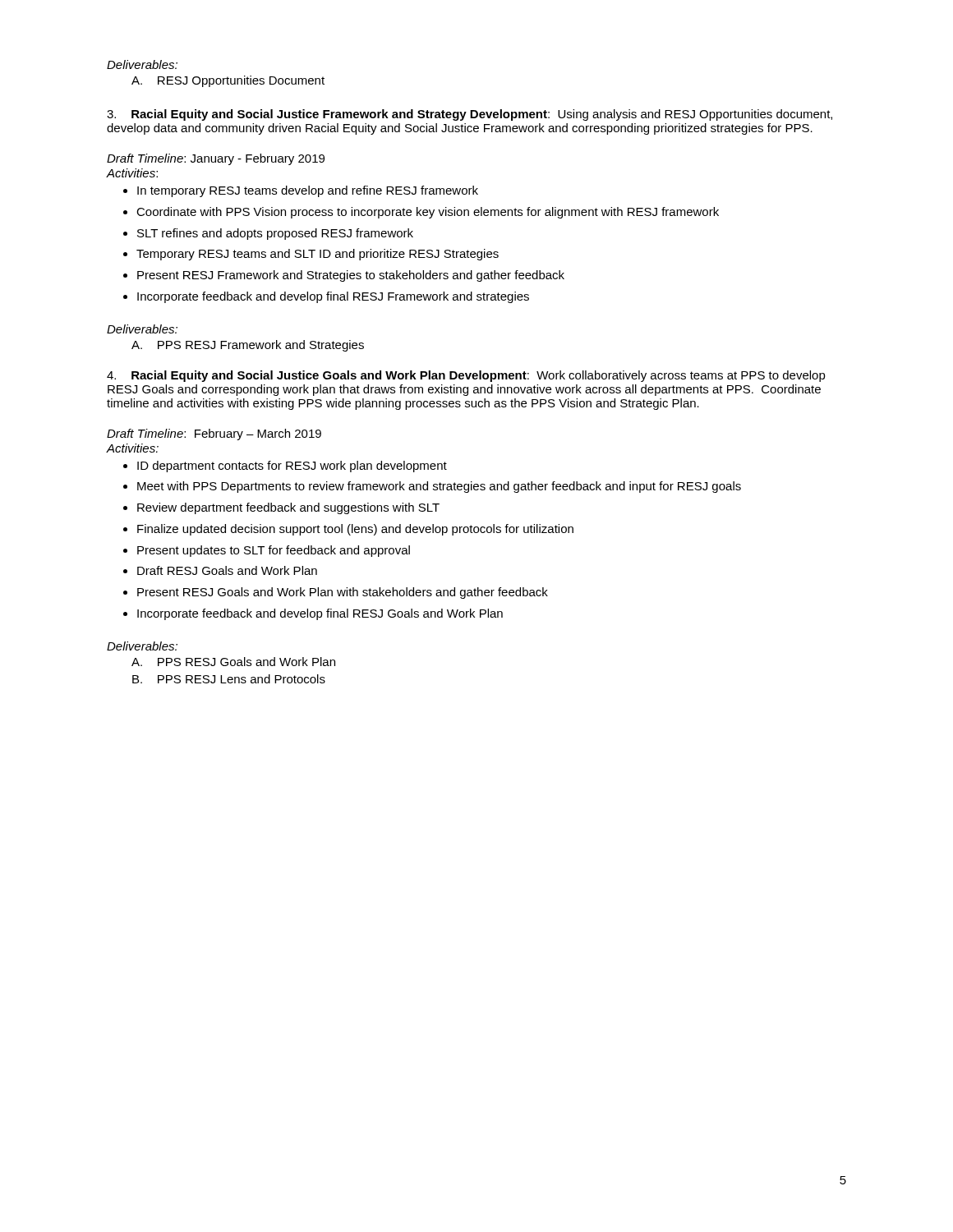
Task: Click on the block starting "Finalize updated decision support tool (lens) and develop"
Action: [x=355, y=528]
